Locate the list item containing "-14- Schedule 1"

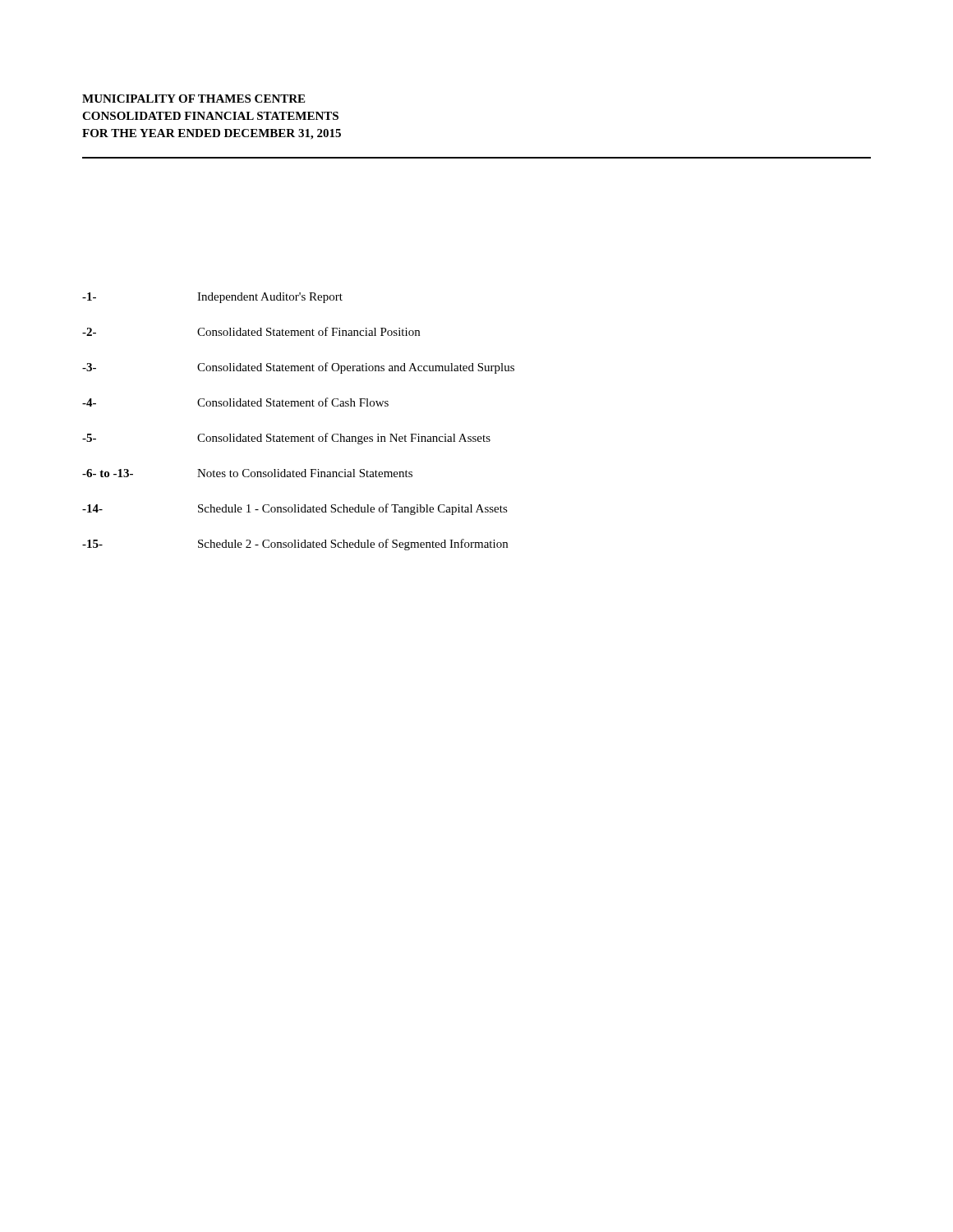(295, 509)
